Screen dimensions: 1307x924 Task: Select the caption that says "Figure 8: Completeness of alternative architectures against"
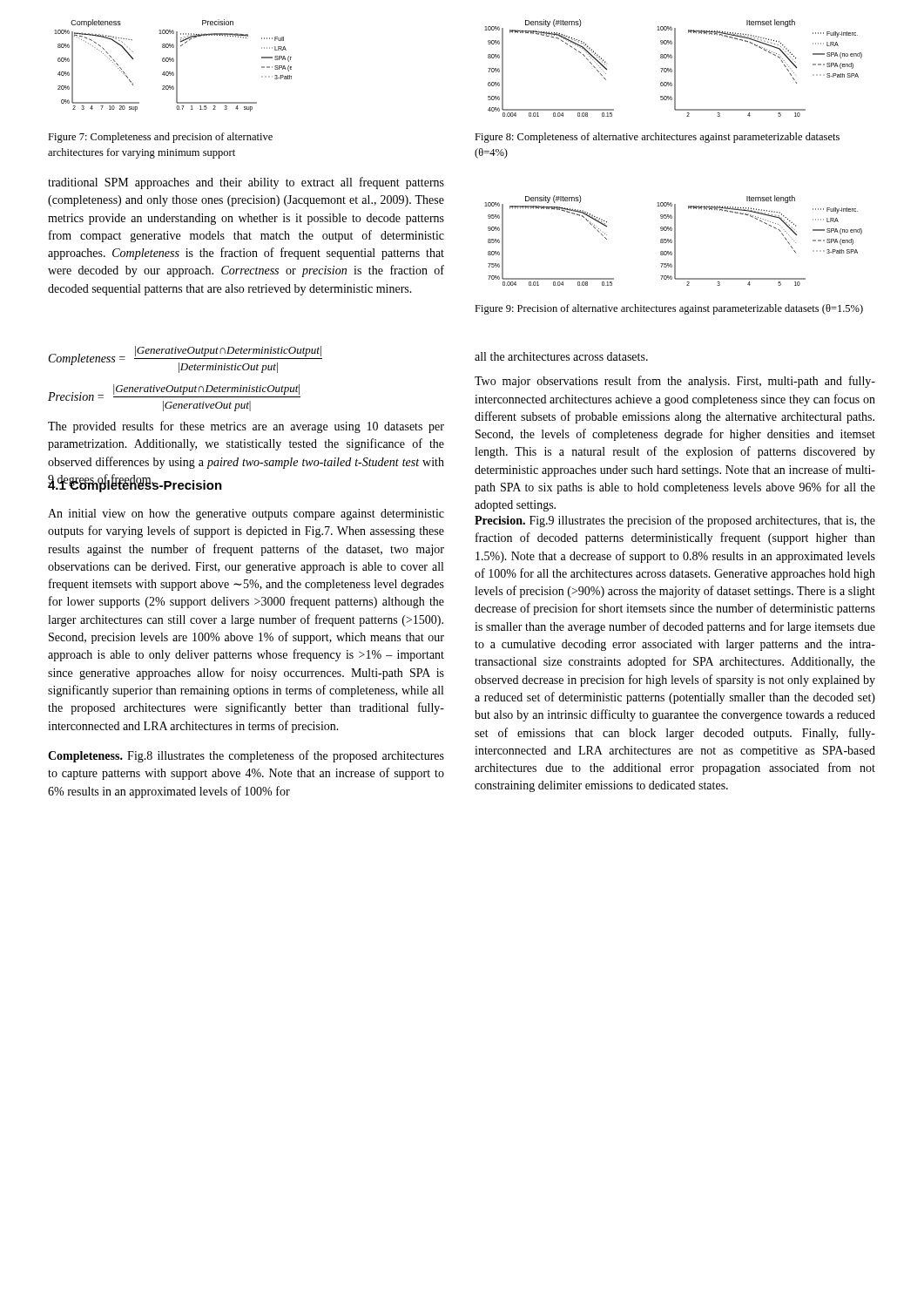657,145
